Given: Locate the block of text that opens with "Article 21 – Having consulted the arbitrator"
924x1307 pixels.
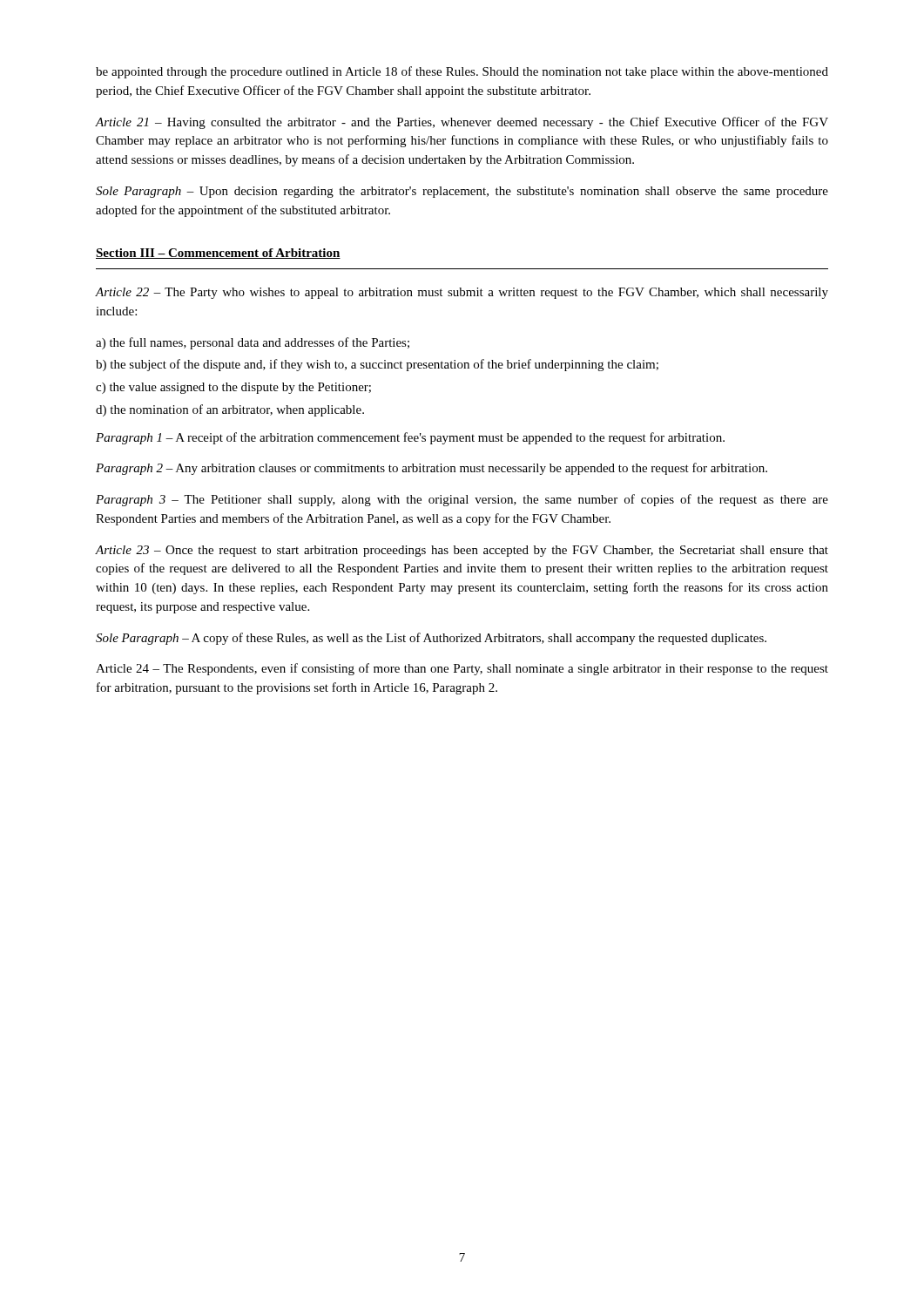Looking at the screenshot, I should pyautogui.click(x=462, y=141).
